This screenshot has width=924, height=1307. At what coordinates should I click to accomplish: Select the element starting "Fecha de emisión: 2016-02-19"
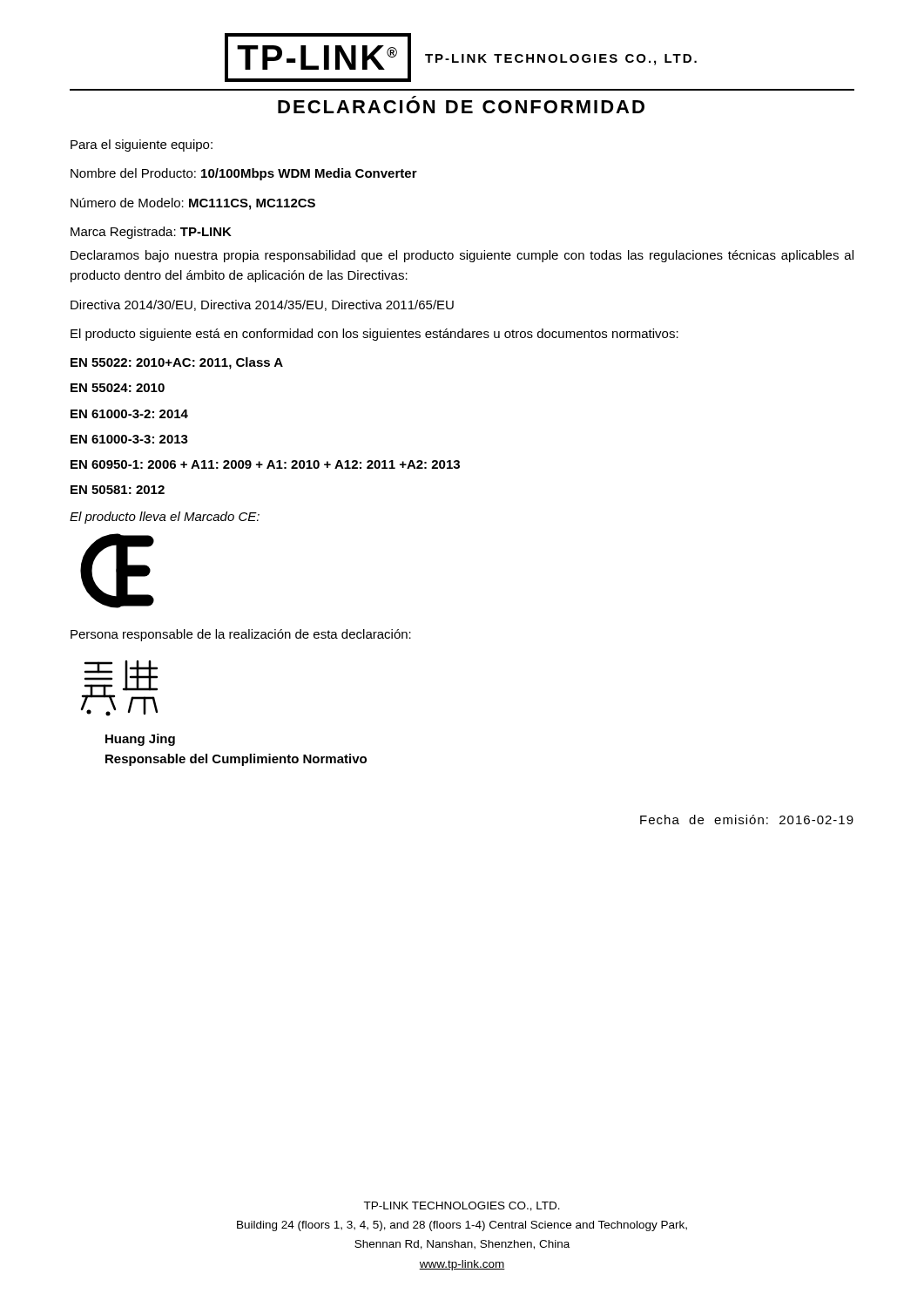click(747, 820)
